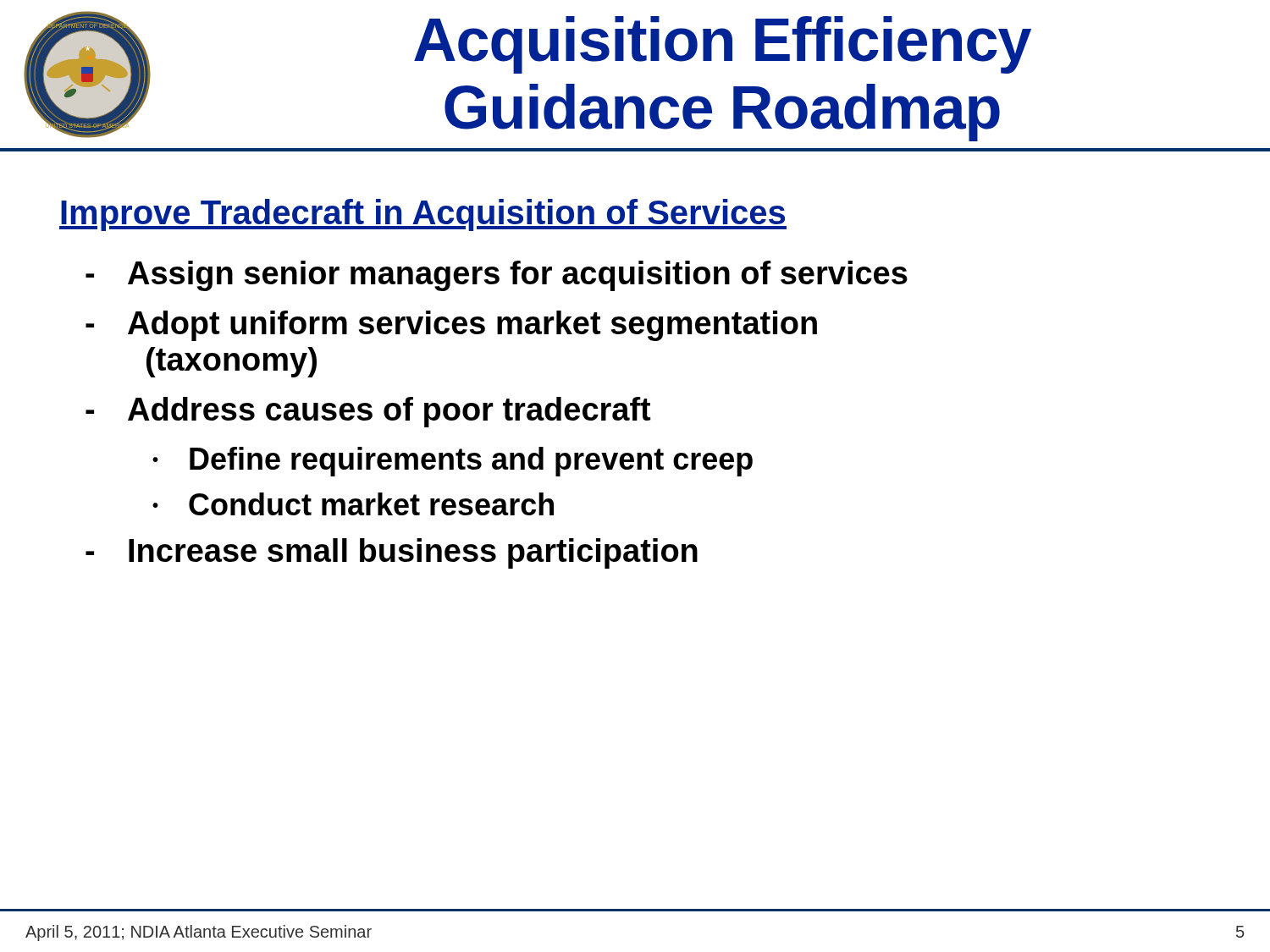Locate a logo
Screen dimensions: 952x1270
tap(87, 74)
